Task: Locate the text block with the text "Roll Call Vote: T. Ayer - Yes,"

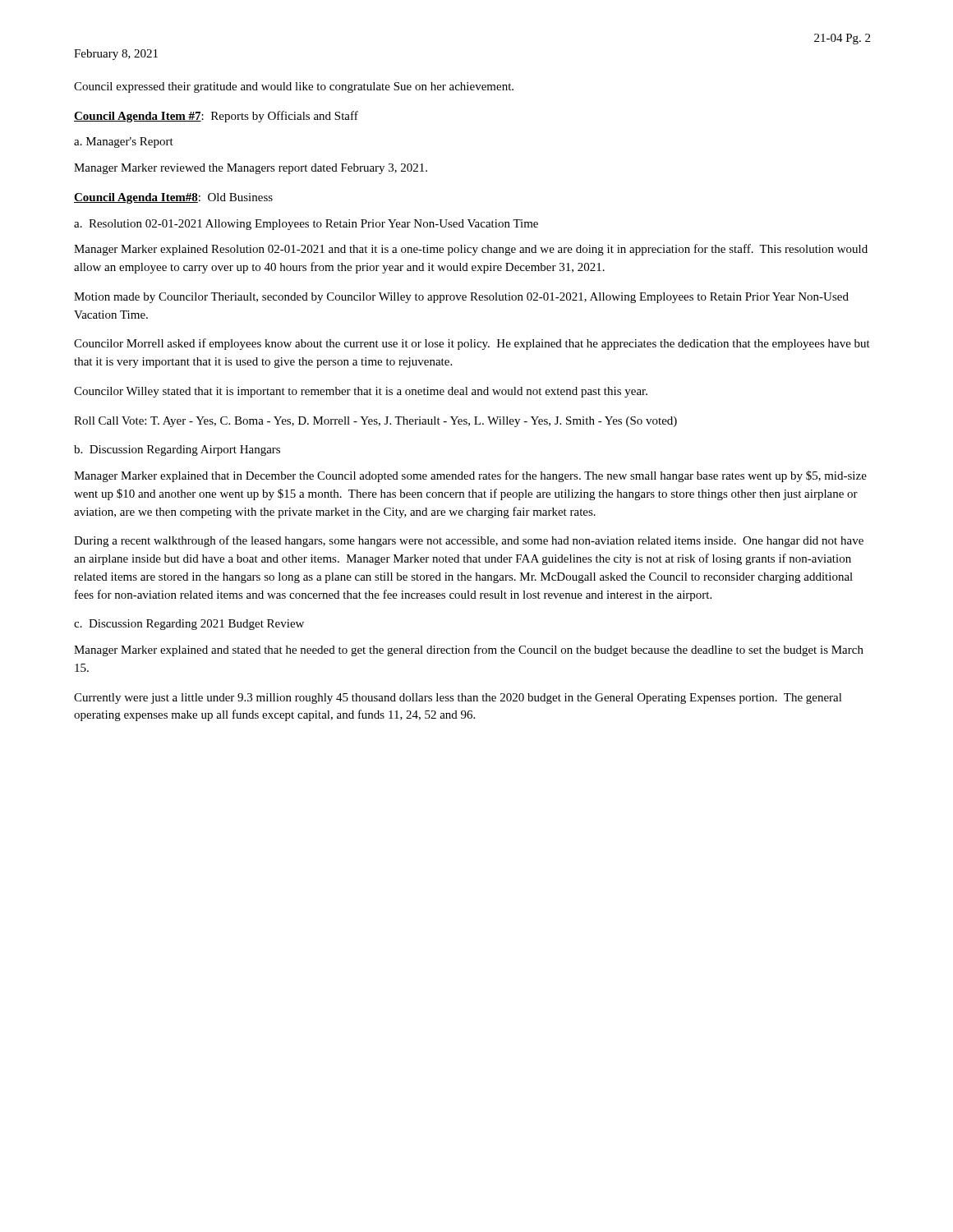Action: tap(376, 420)
